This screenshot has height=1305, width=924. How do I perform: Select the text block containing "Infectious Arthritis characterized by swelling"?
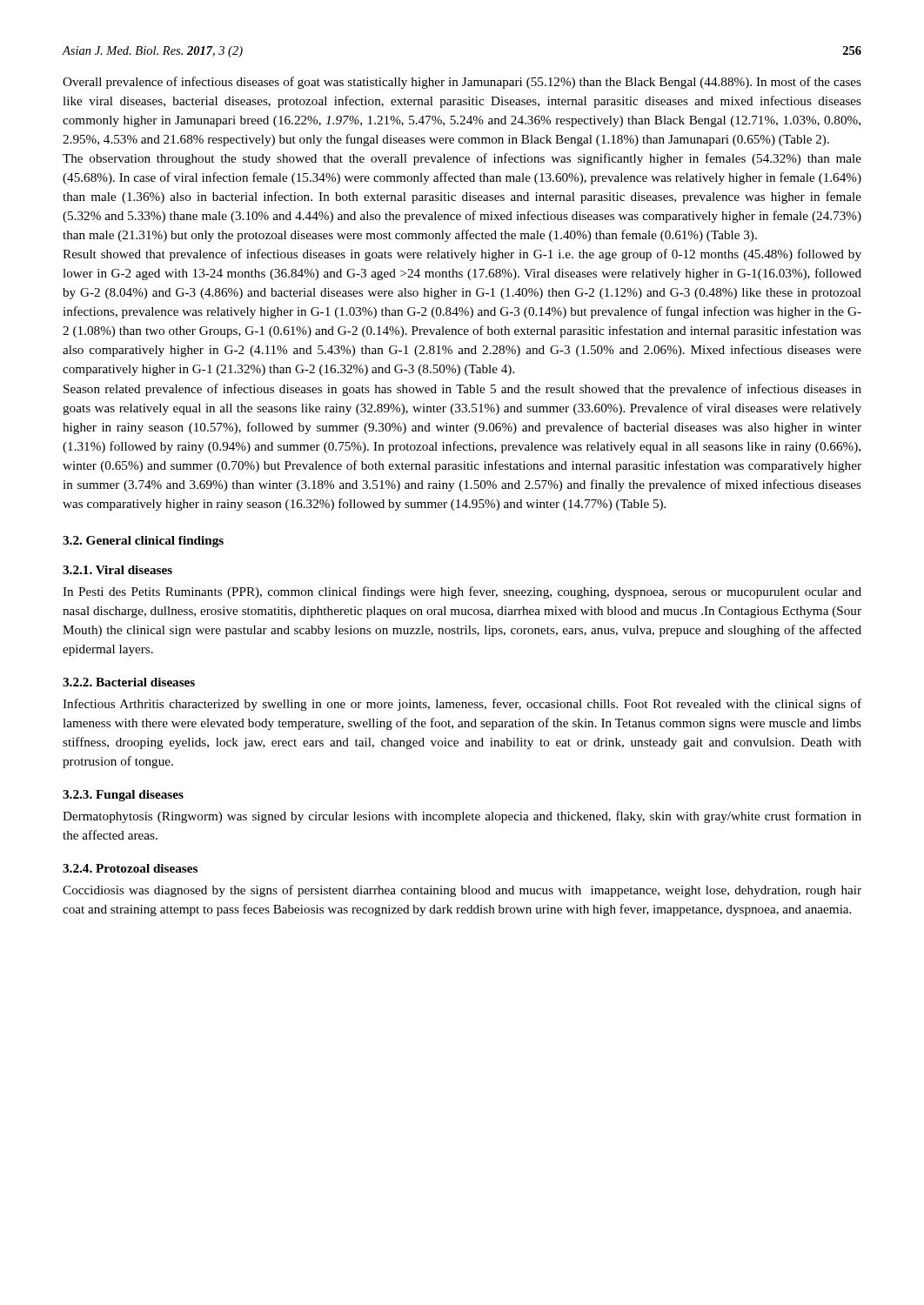[x=462, y=733]
